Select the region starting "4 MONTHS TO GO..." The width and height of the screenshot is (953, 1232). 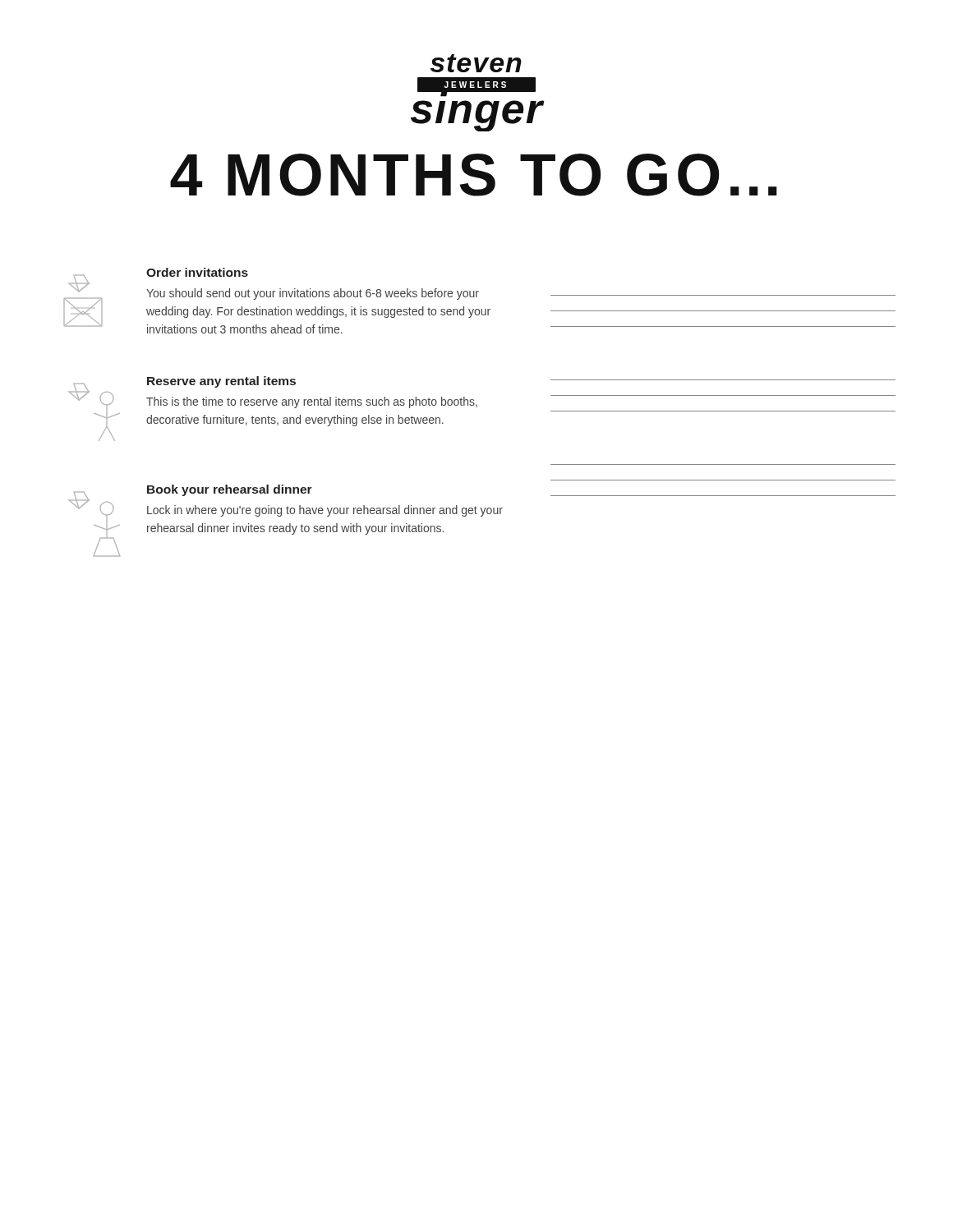(x=476, y=175)
